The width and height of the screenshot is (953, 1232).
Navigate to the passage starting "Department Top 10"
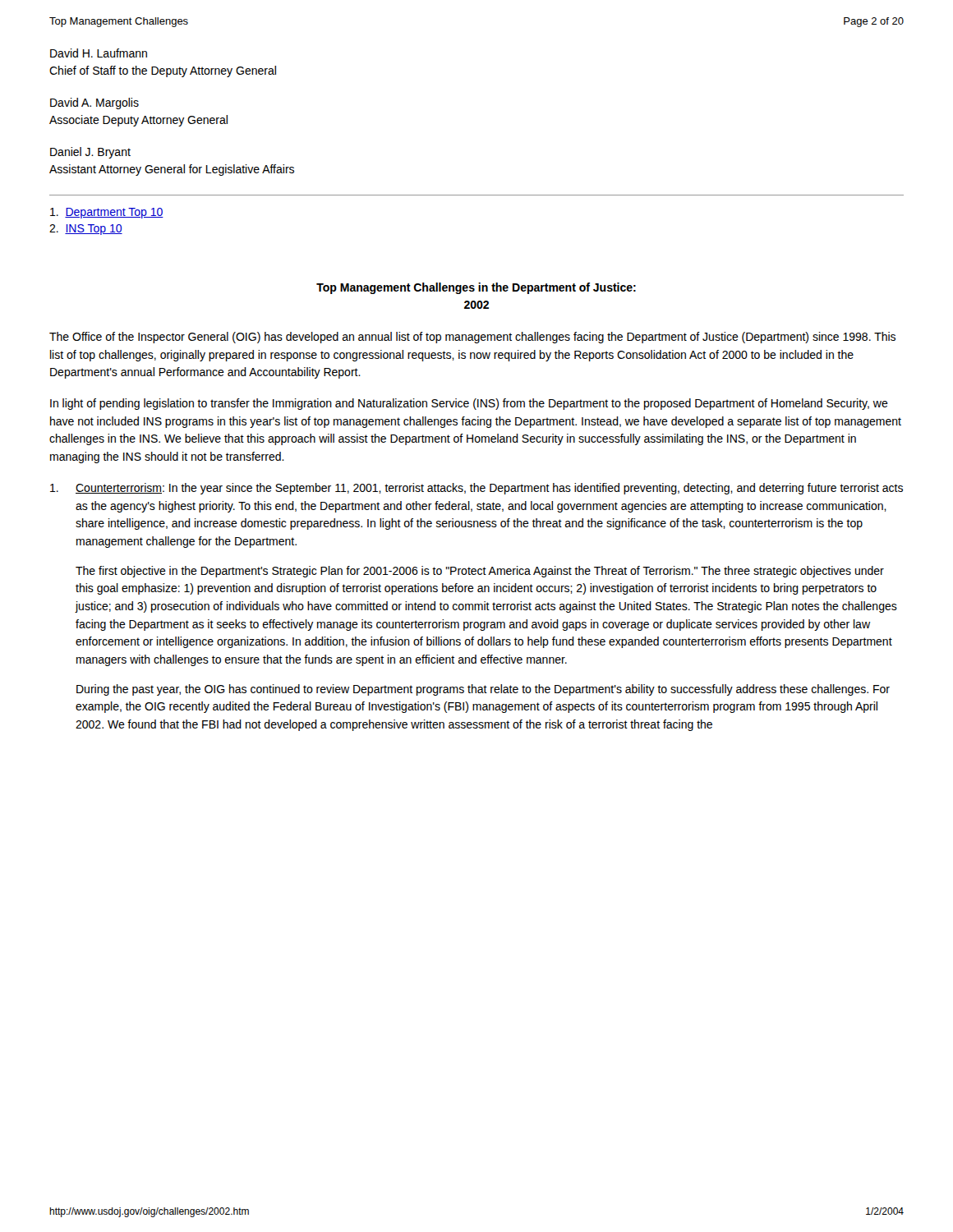pyautogui.click(x=106, y=212)
